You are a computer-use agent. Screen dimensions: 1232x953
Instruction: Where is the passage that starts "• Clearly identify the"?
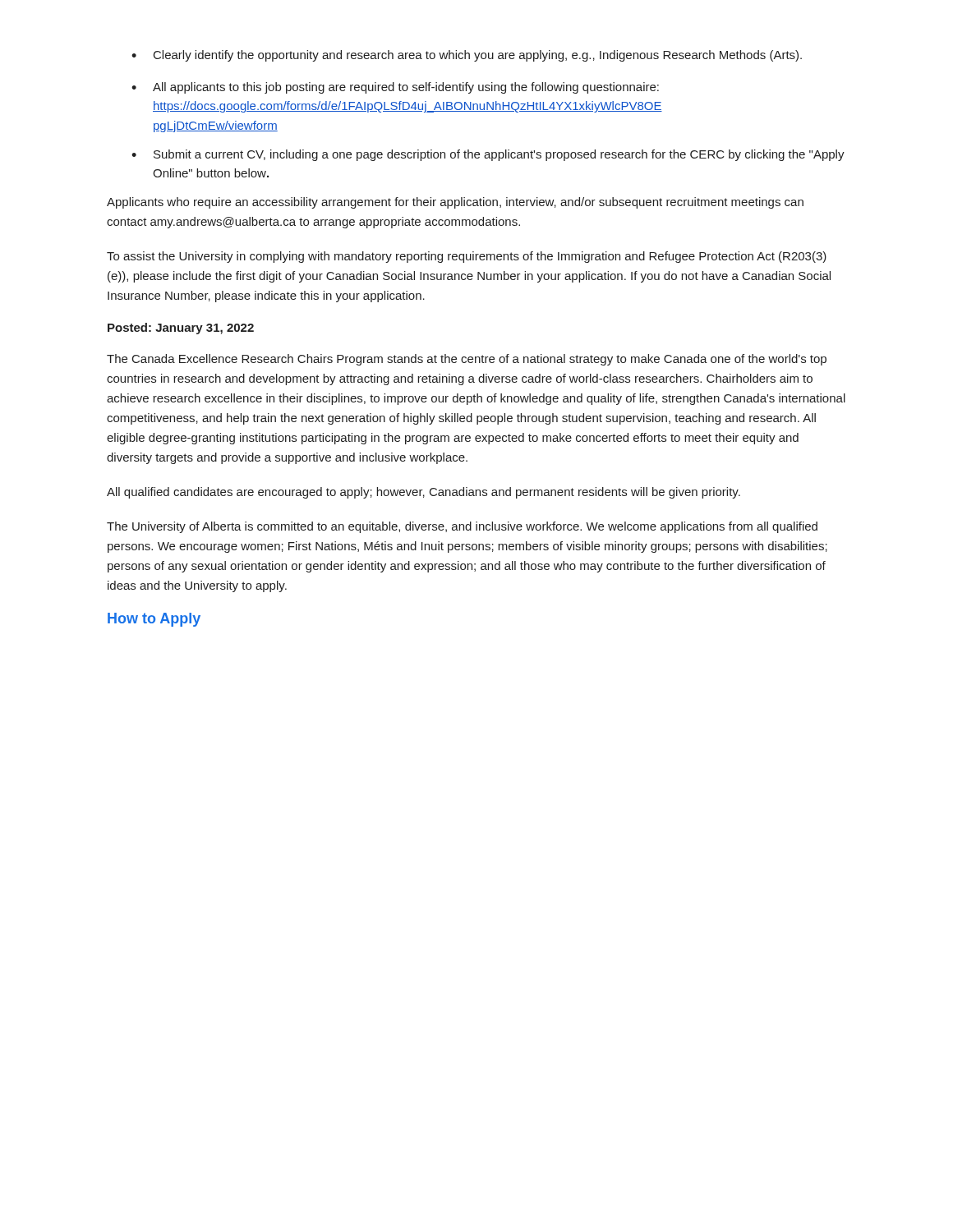(489, 56)
